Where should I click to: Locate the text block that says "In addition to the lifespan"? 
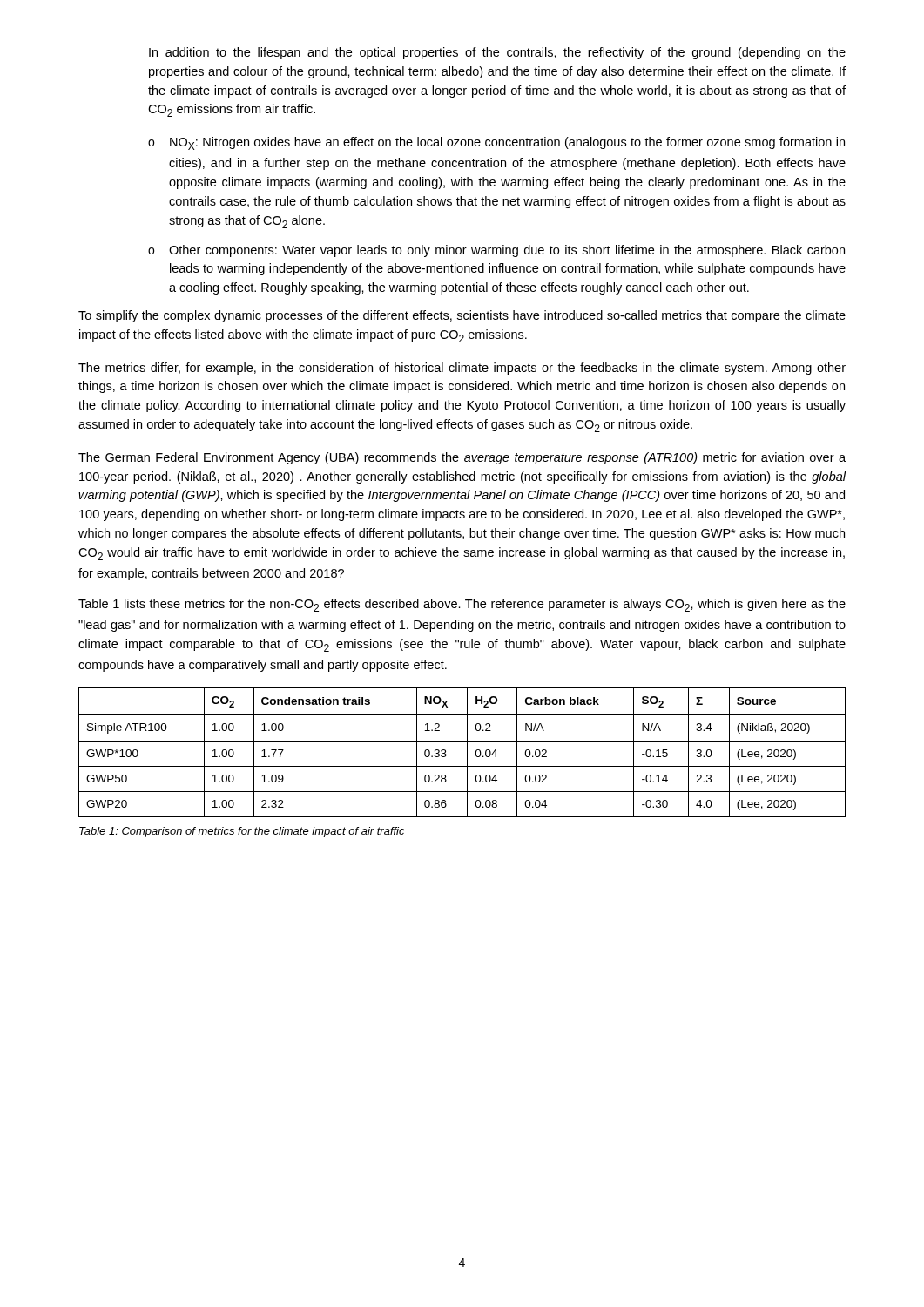coord(497,82)
